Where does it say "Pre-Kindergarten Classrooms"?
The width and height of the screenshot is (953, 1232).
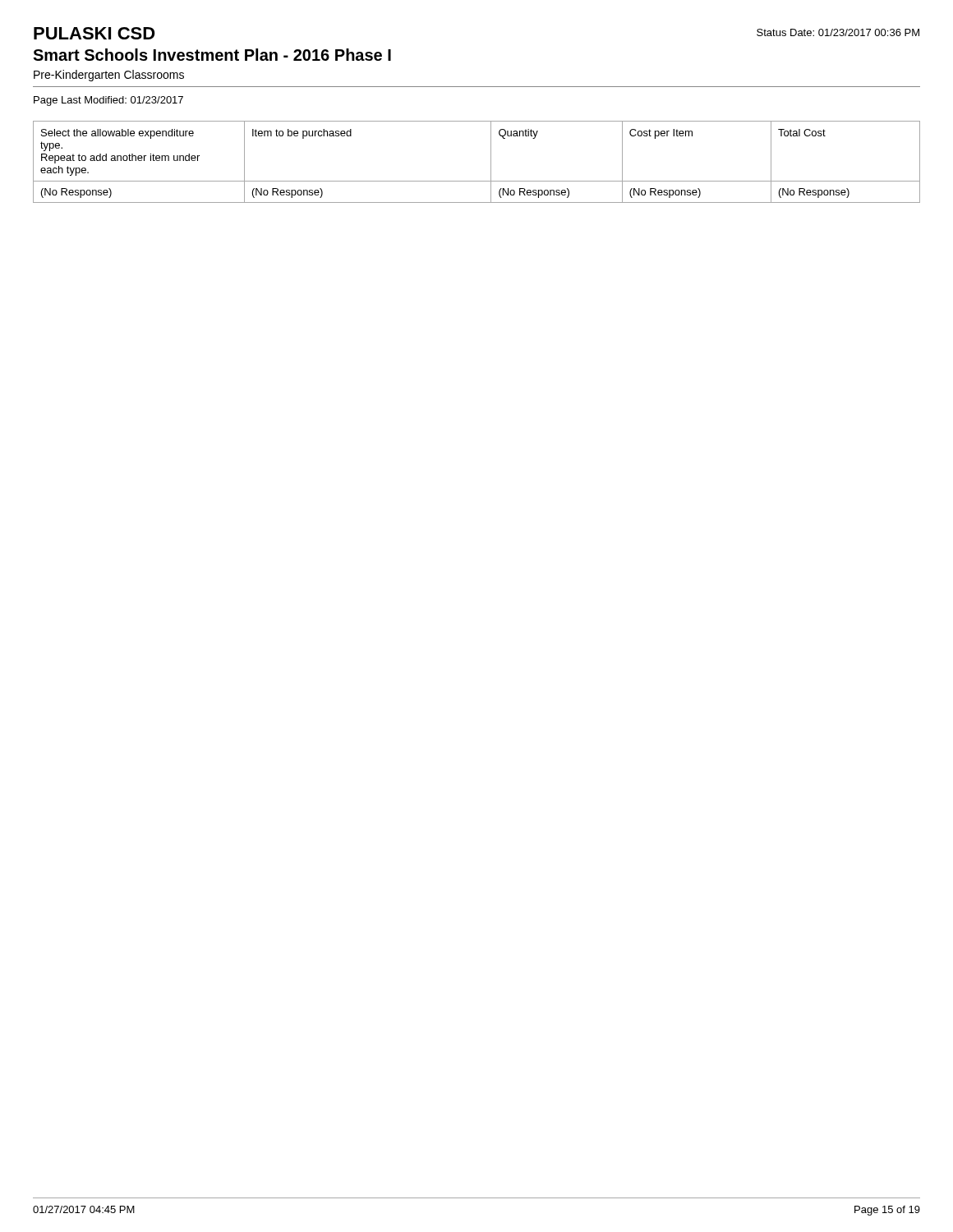[109, 75]
